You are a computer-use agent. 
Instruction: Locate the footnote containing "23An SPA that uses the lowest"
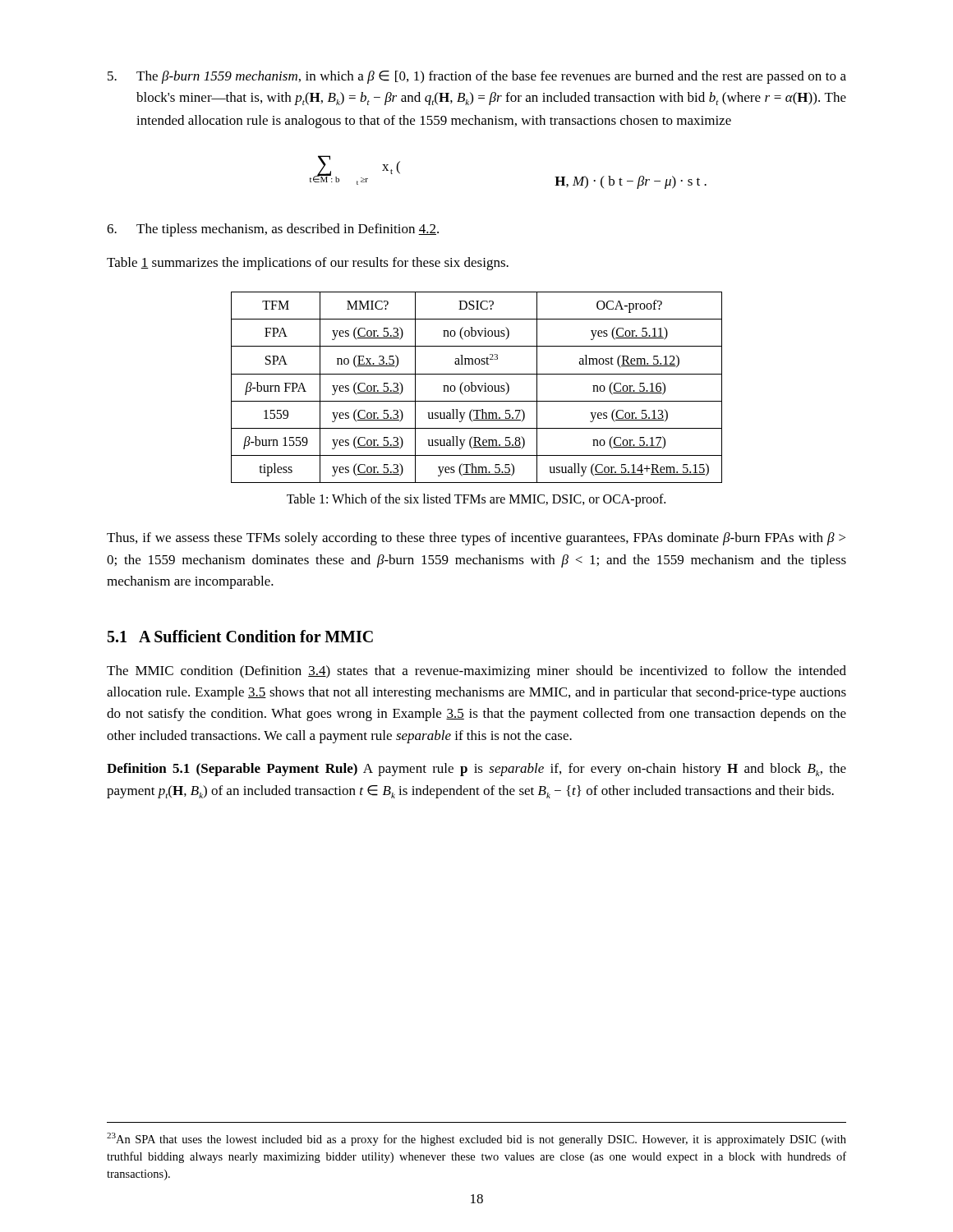[476, 1156]
